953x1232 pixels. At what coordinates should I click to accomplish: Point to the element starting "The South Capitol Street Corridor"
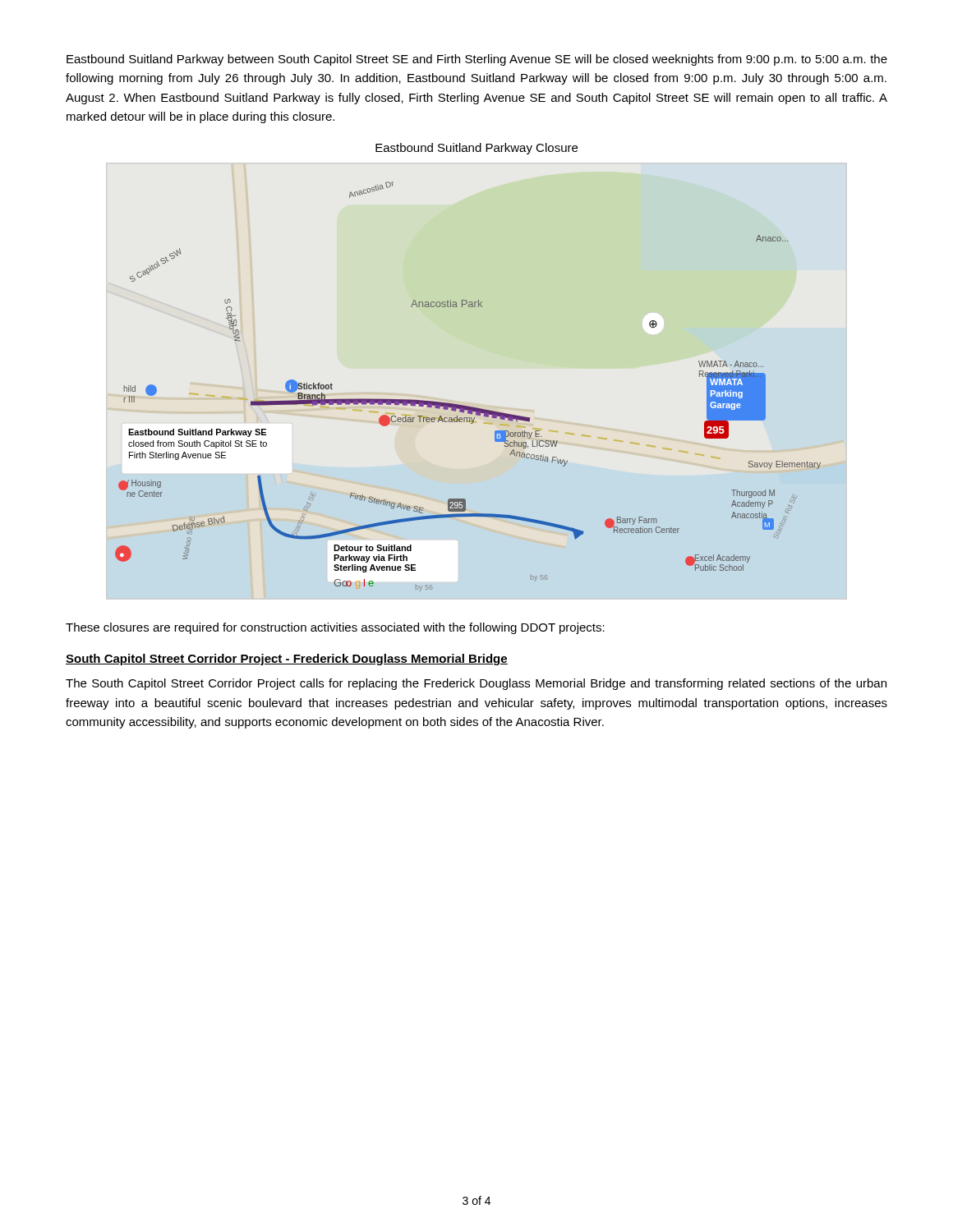click(476, 702)
